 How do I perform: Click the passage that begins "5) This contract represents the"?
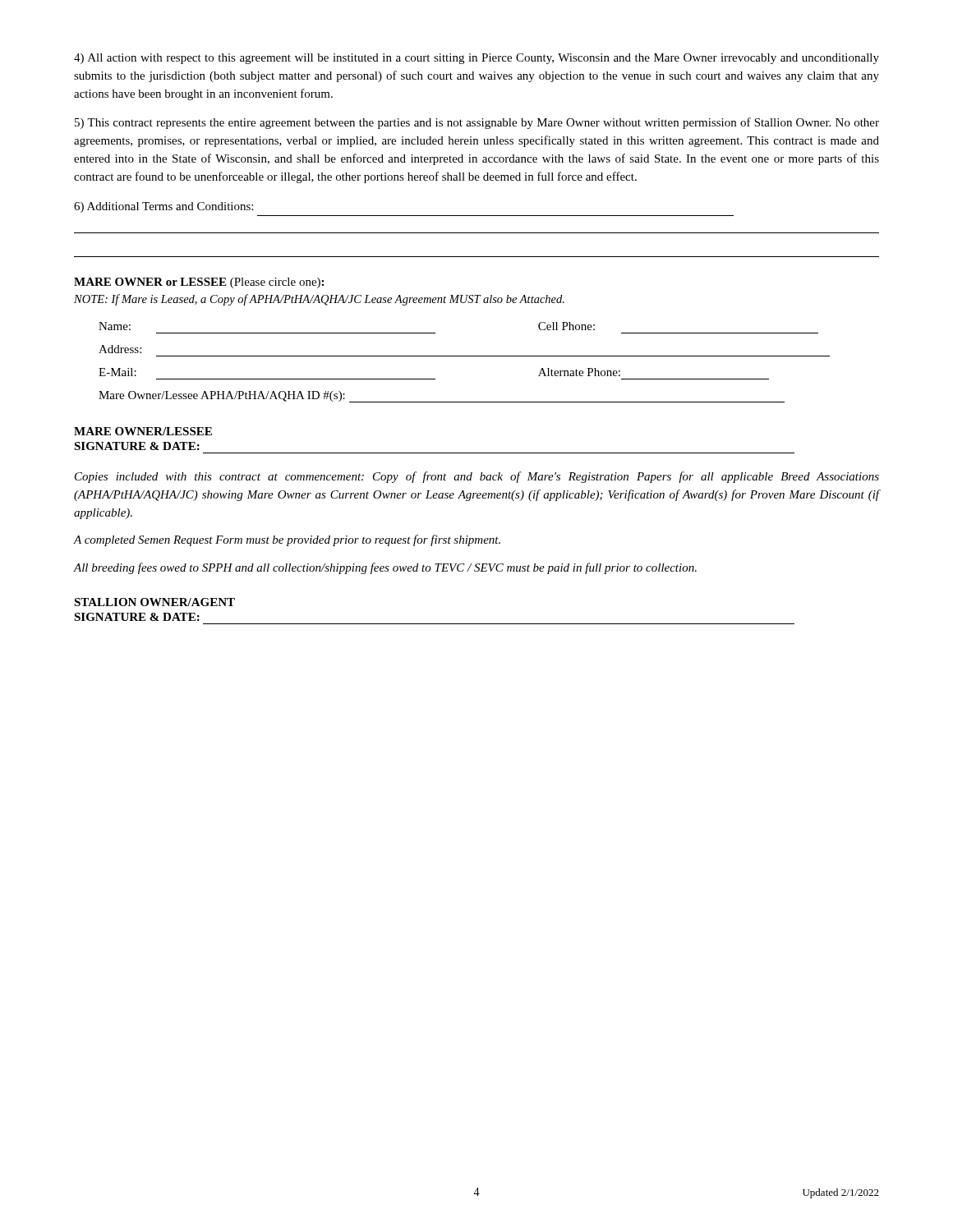tap(476, 149)
